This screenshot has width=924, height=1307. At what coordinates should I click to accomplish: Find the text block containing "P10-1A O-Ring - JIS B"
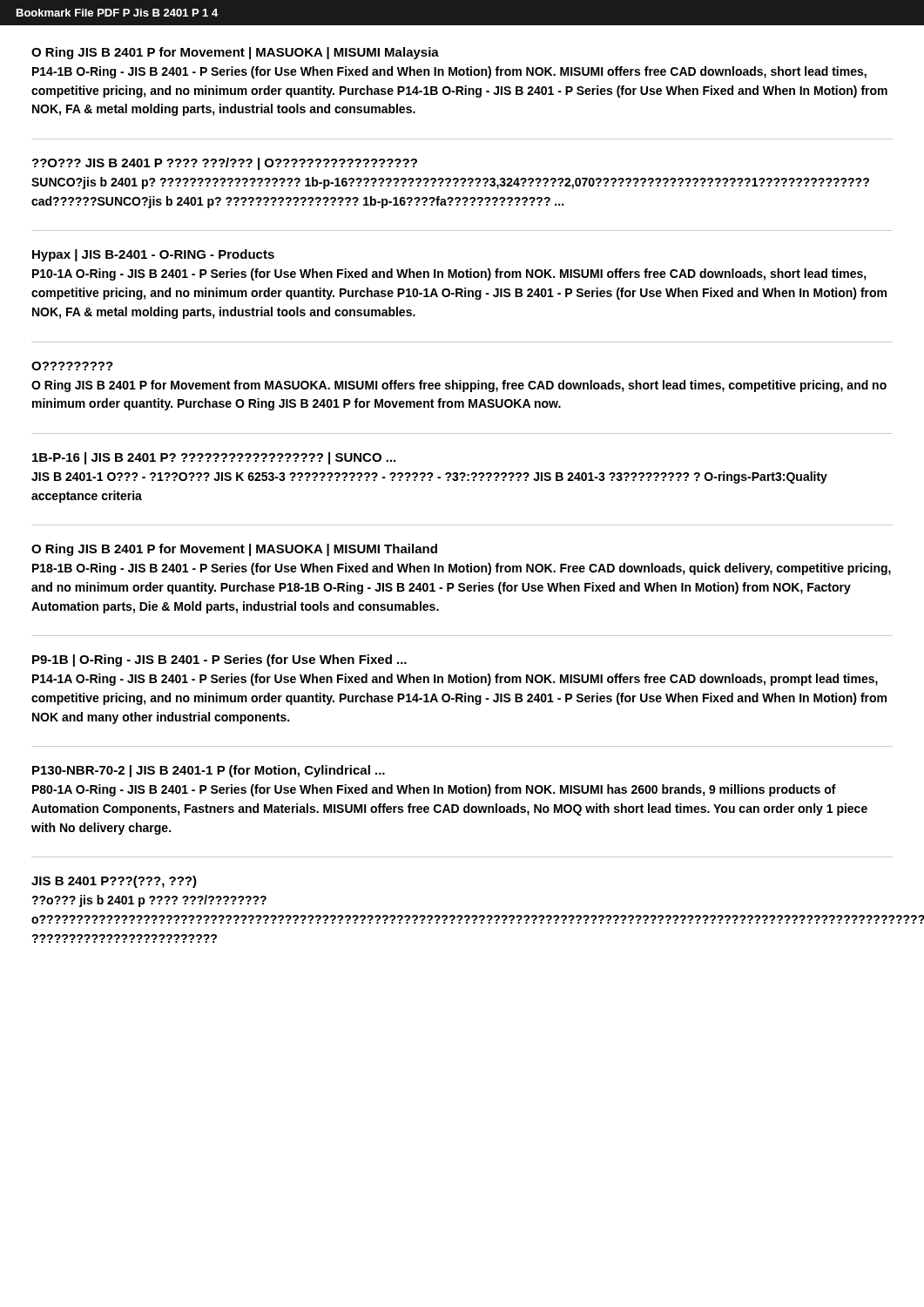(x=459, y=293)
